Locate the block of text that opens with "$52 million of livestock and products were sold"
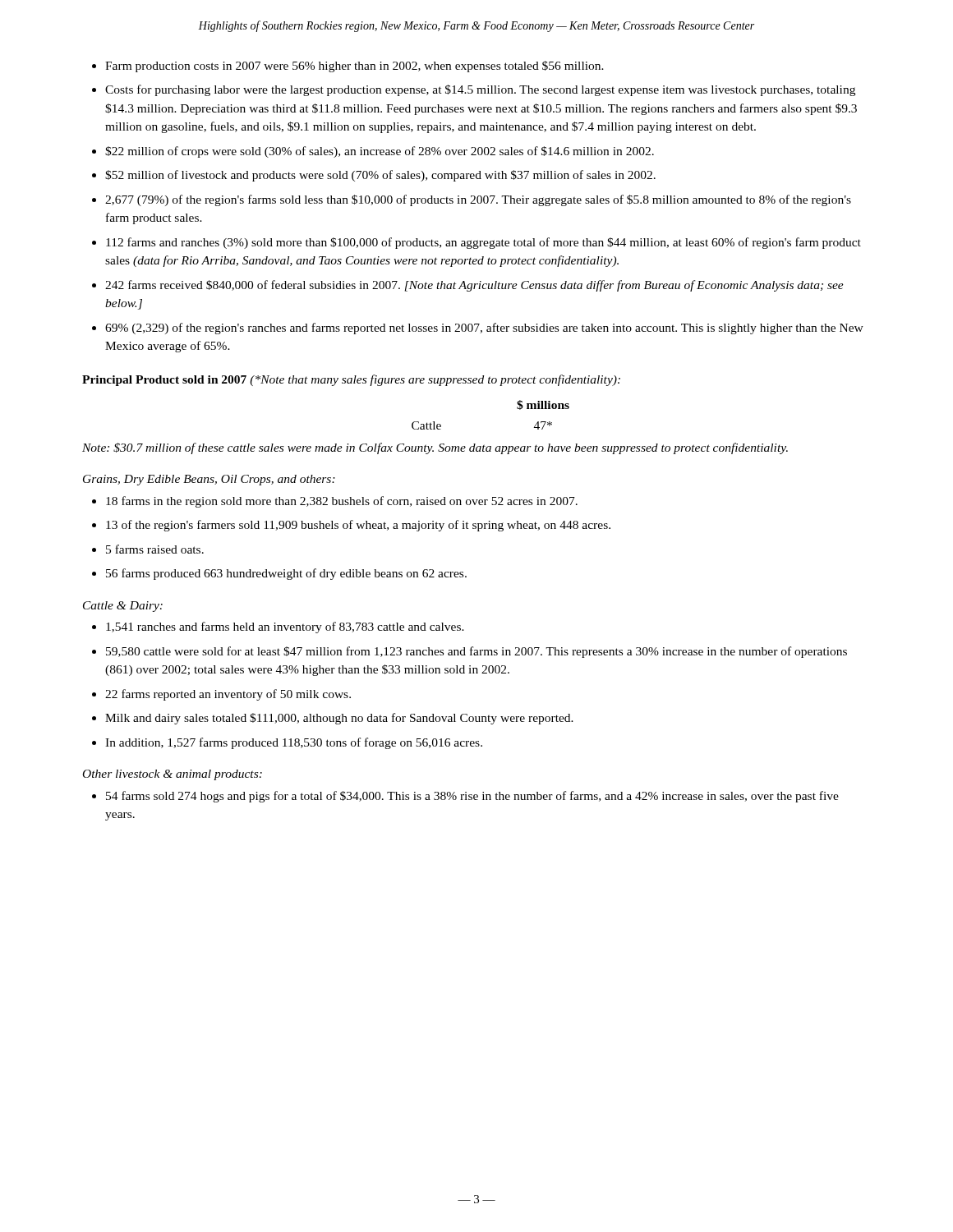The image size is (953, 1232). pyautogui.click(x=381, y=175)
